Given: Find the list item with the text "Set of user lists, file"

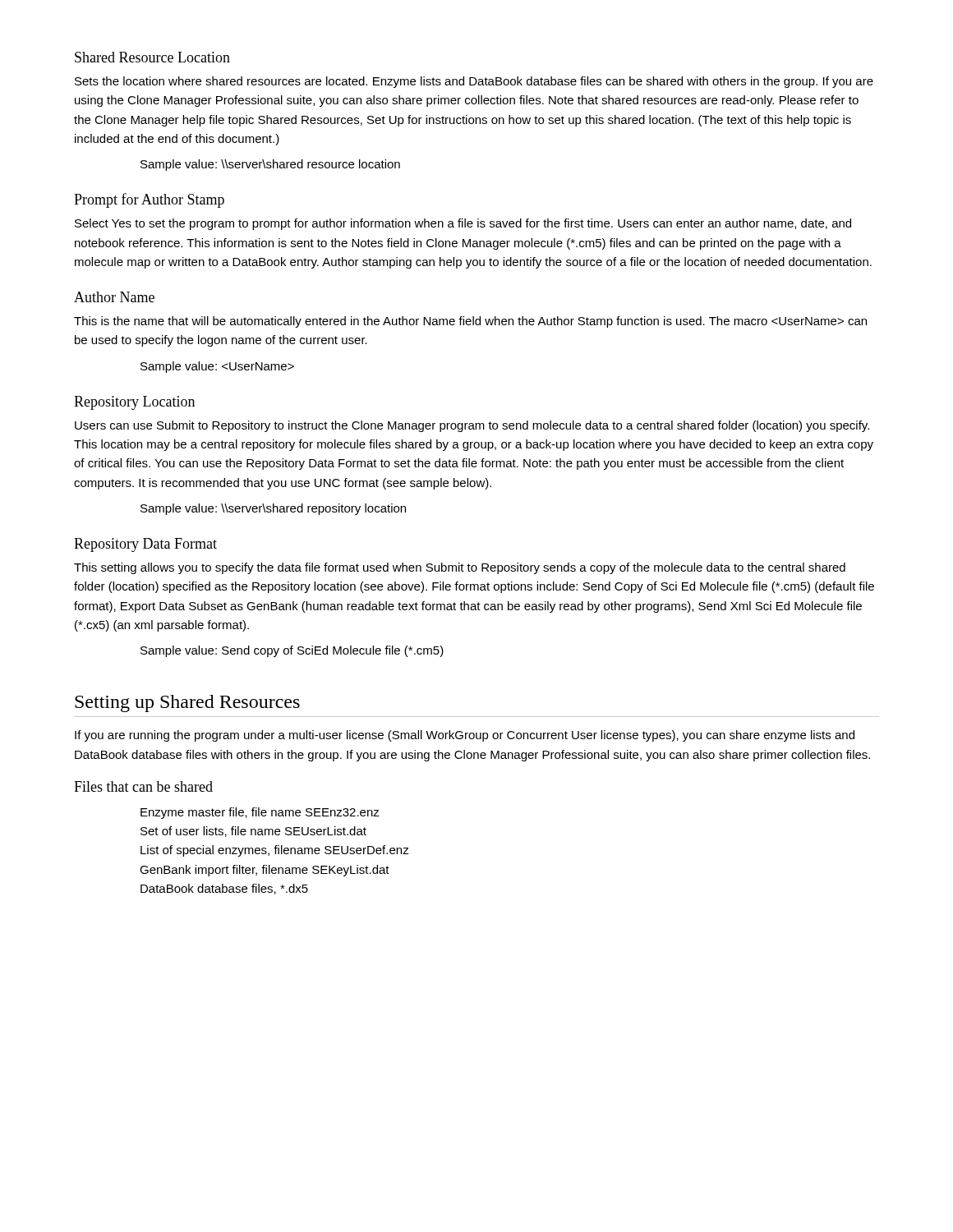Looking at the screenshot, I should coord(253,831).
